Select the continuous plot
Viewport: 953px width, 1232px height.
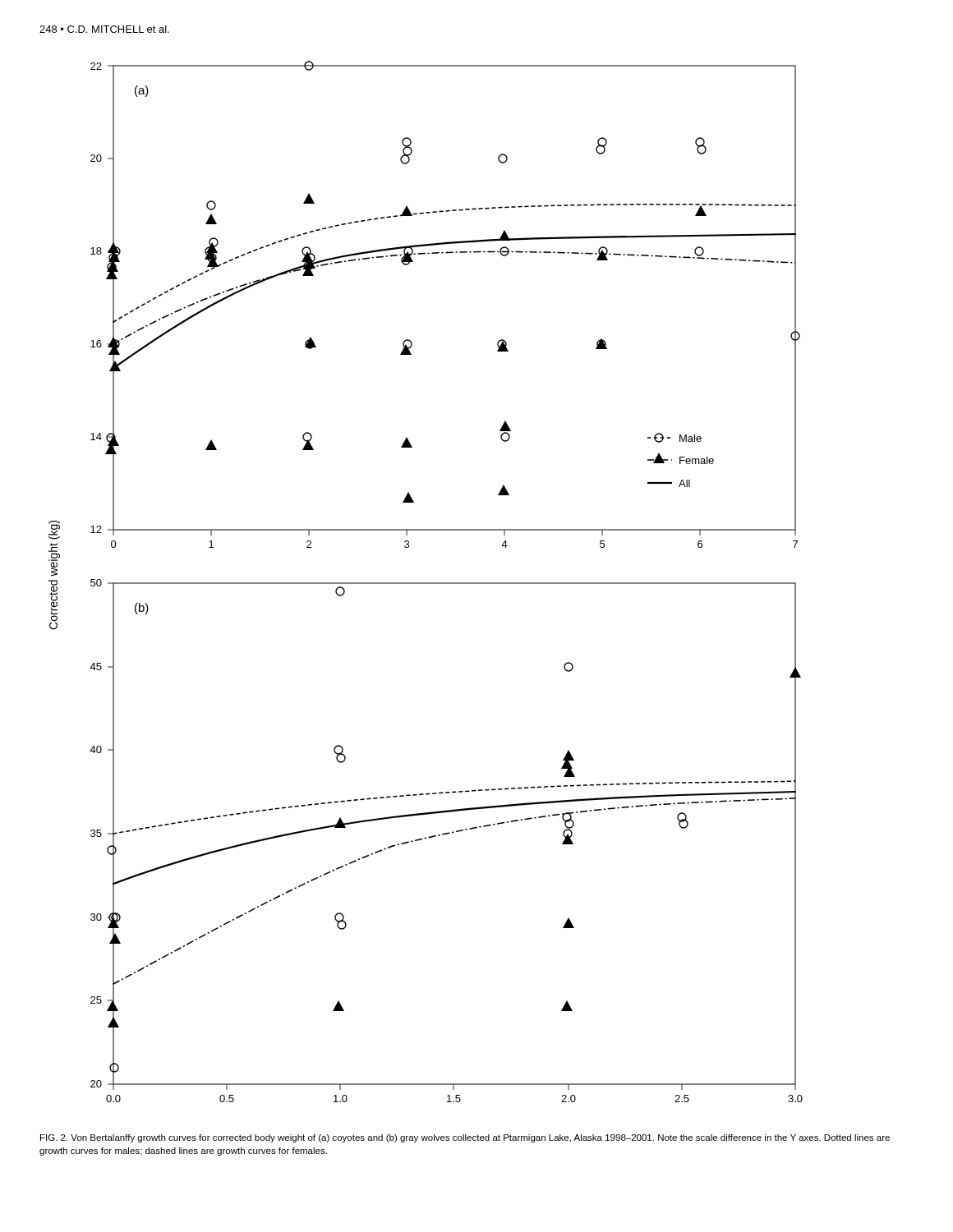[x=475, y=604]
